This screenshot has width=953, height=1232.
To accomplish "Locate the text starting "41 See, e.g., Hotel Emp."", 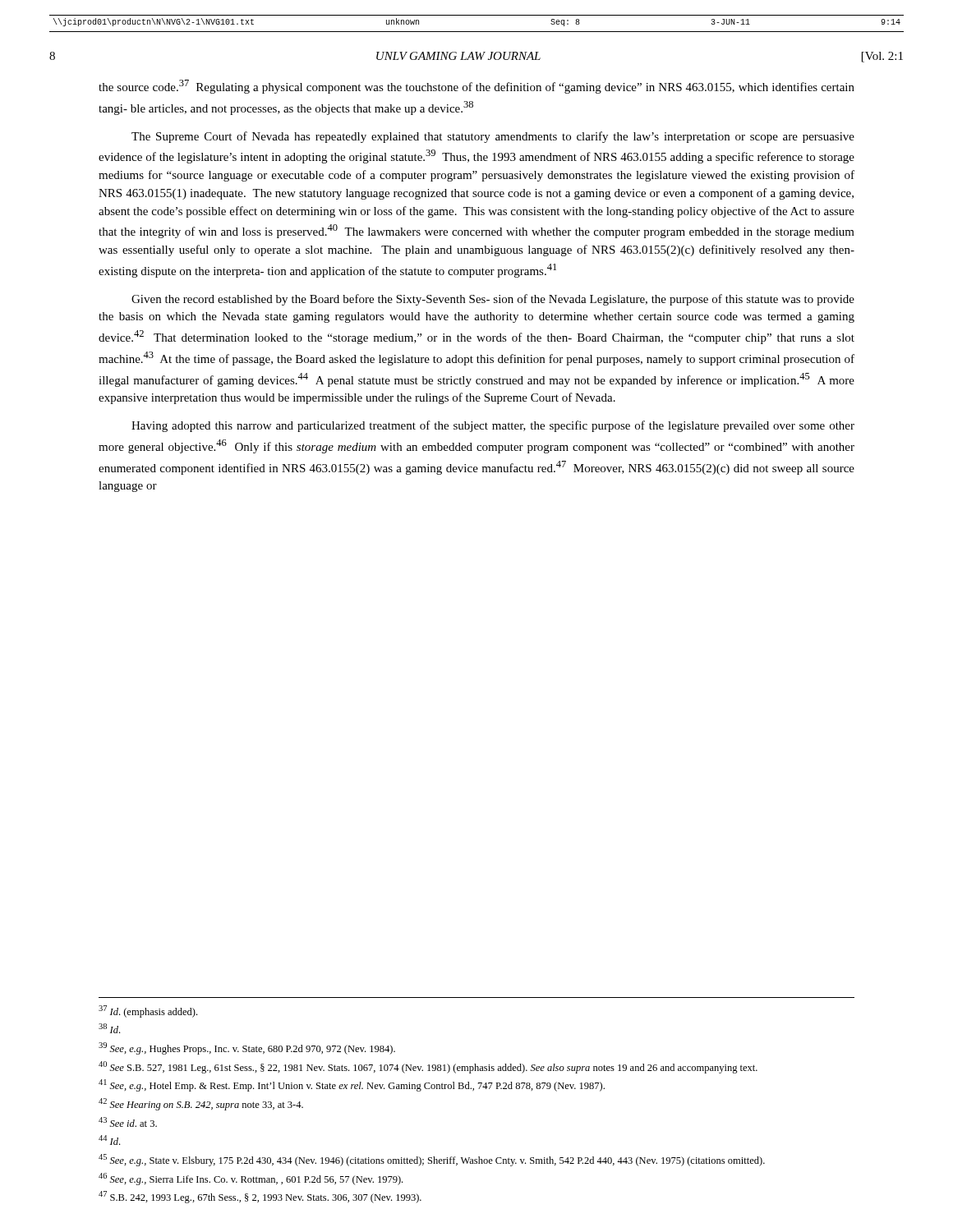I will (x=352, y=1085).
